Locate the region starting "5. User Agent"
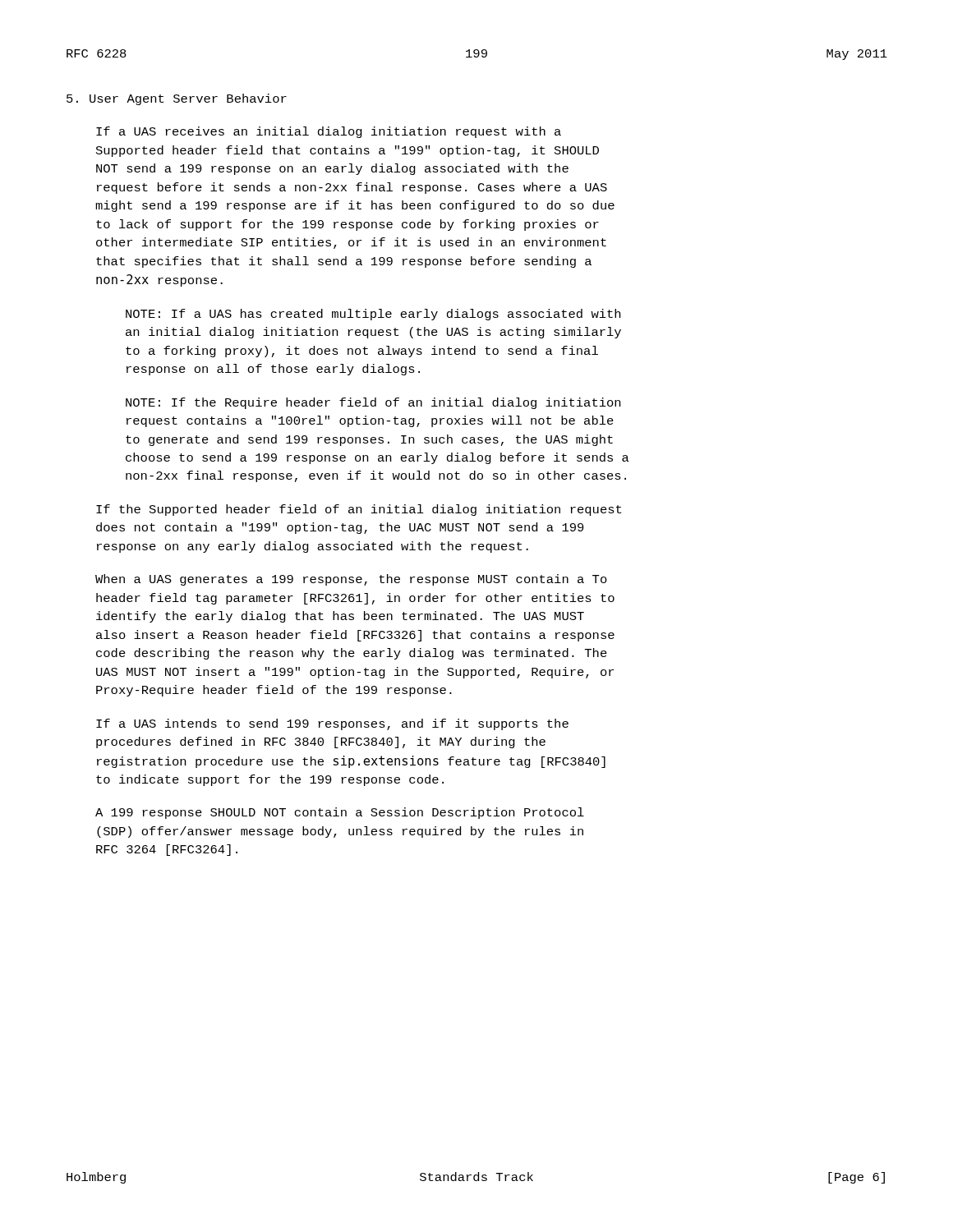 pyautogui.click(x=177, y=99)
